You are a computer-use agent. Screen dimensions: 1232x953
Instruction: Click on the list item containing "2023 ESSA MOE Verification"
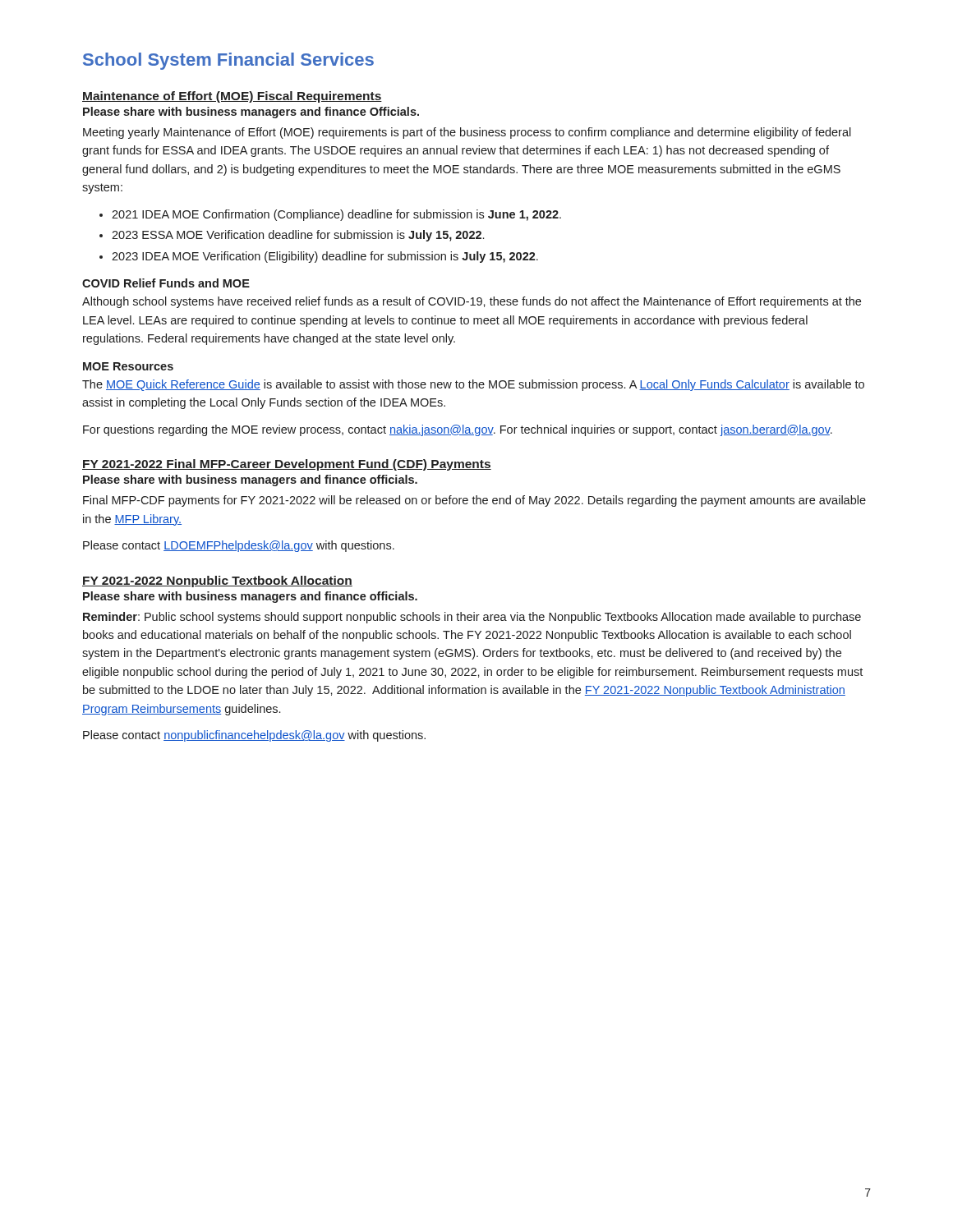298,235
